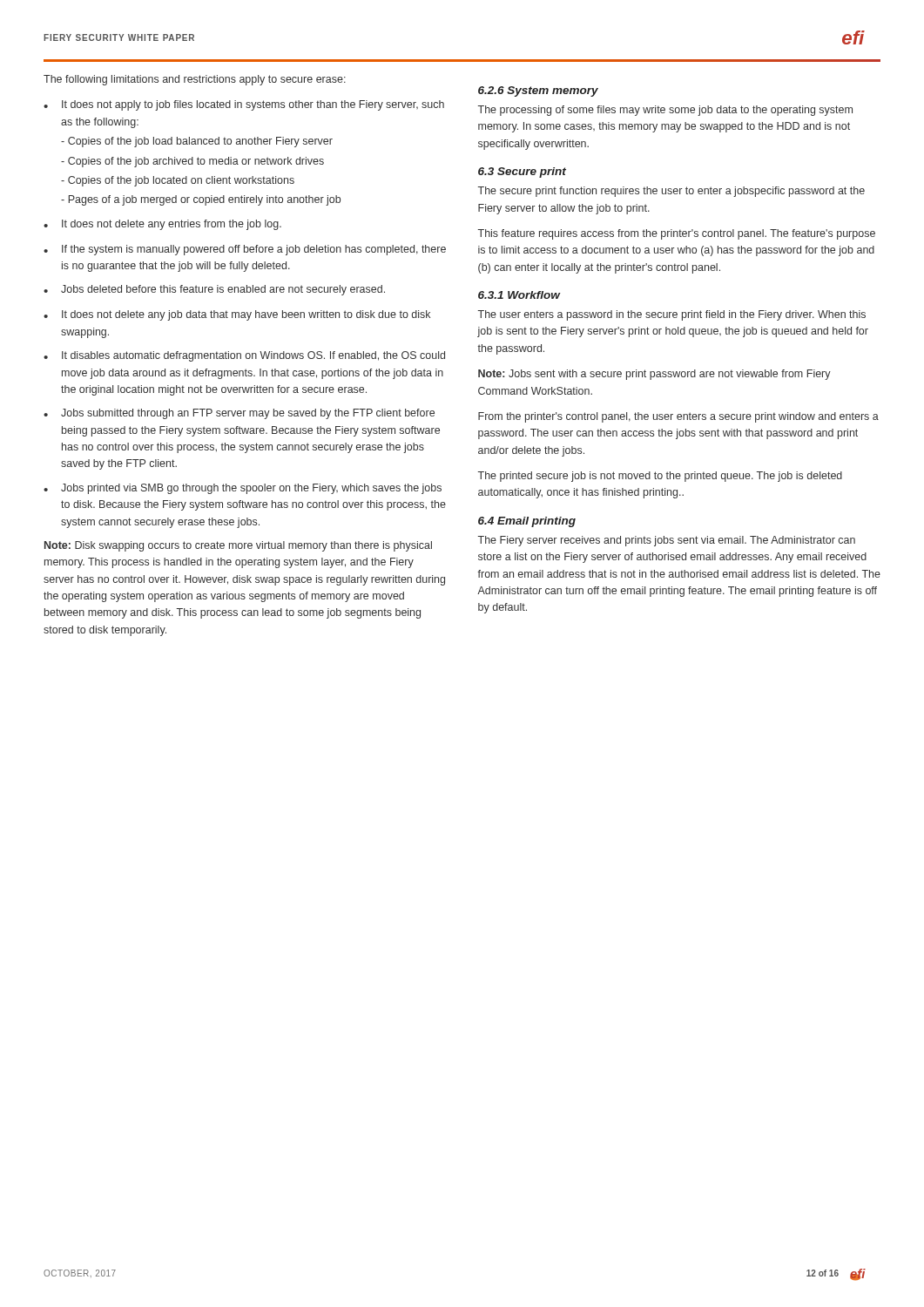Find the region starting "The user enters"

tap(679, 332)
